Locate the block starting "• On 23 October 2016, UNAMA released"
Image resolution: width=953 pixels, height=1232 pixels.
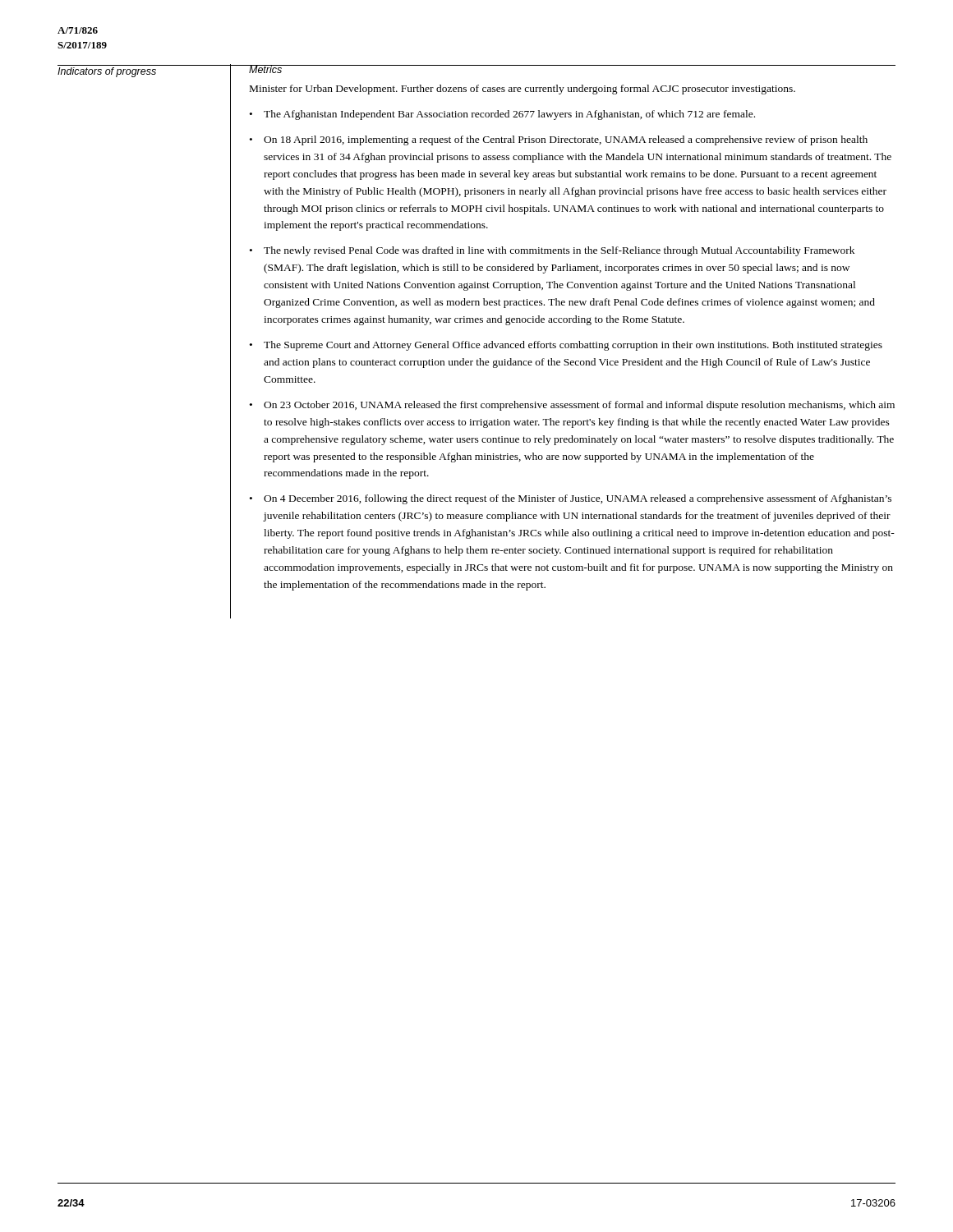tap(572, 439)
